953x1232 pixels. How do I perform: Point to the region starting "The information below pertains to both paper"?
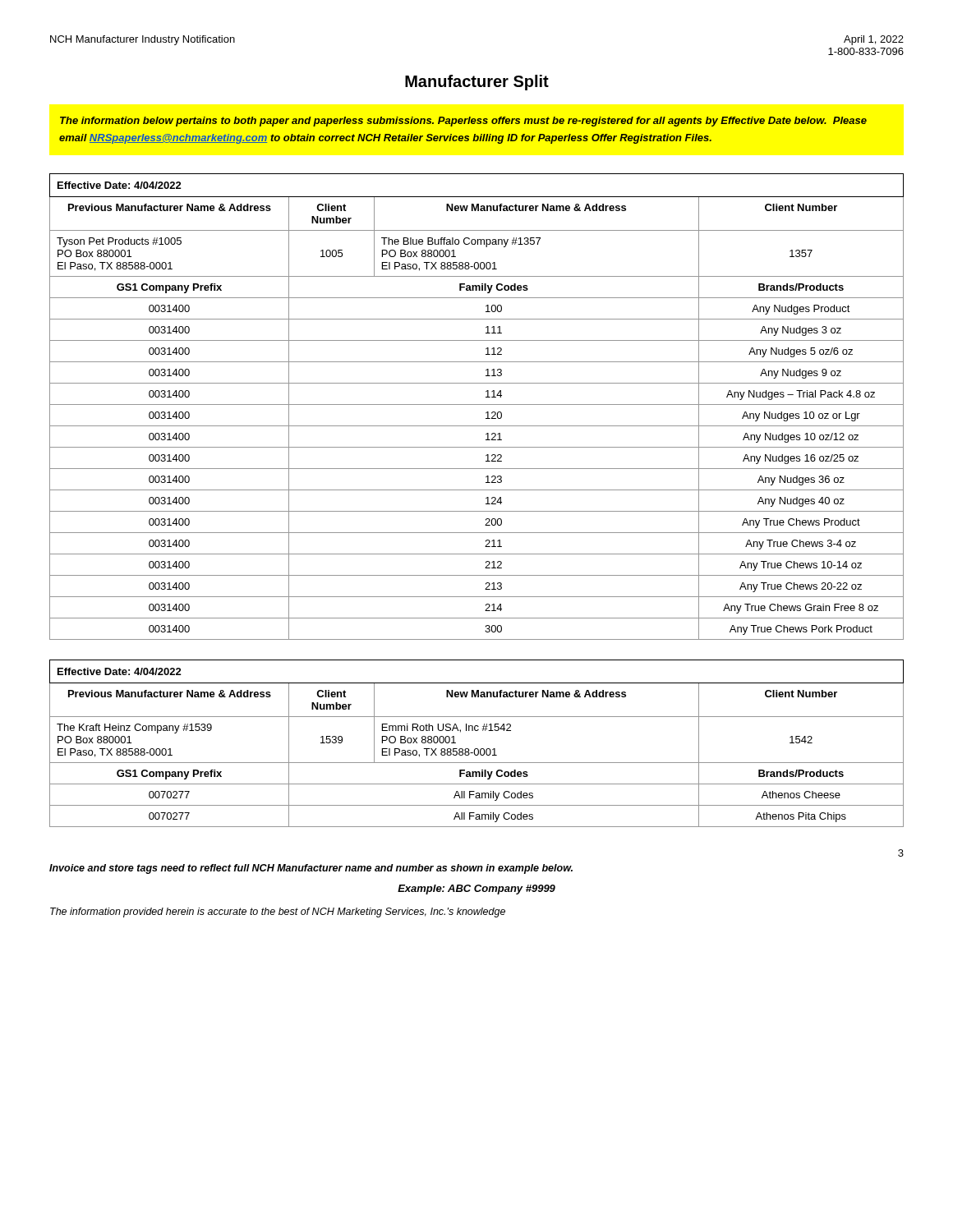pos(463,129)
